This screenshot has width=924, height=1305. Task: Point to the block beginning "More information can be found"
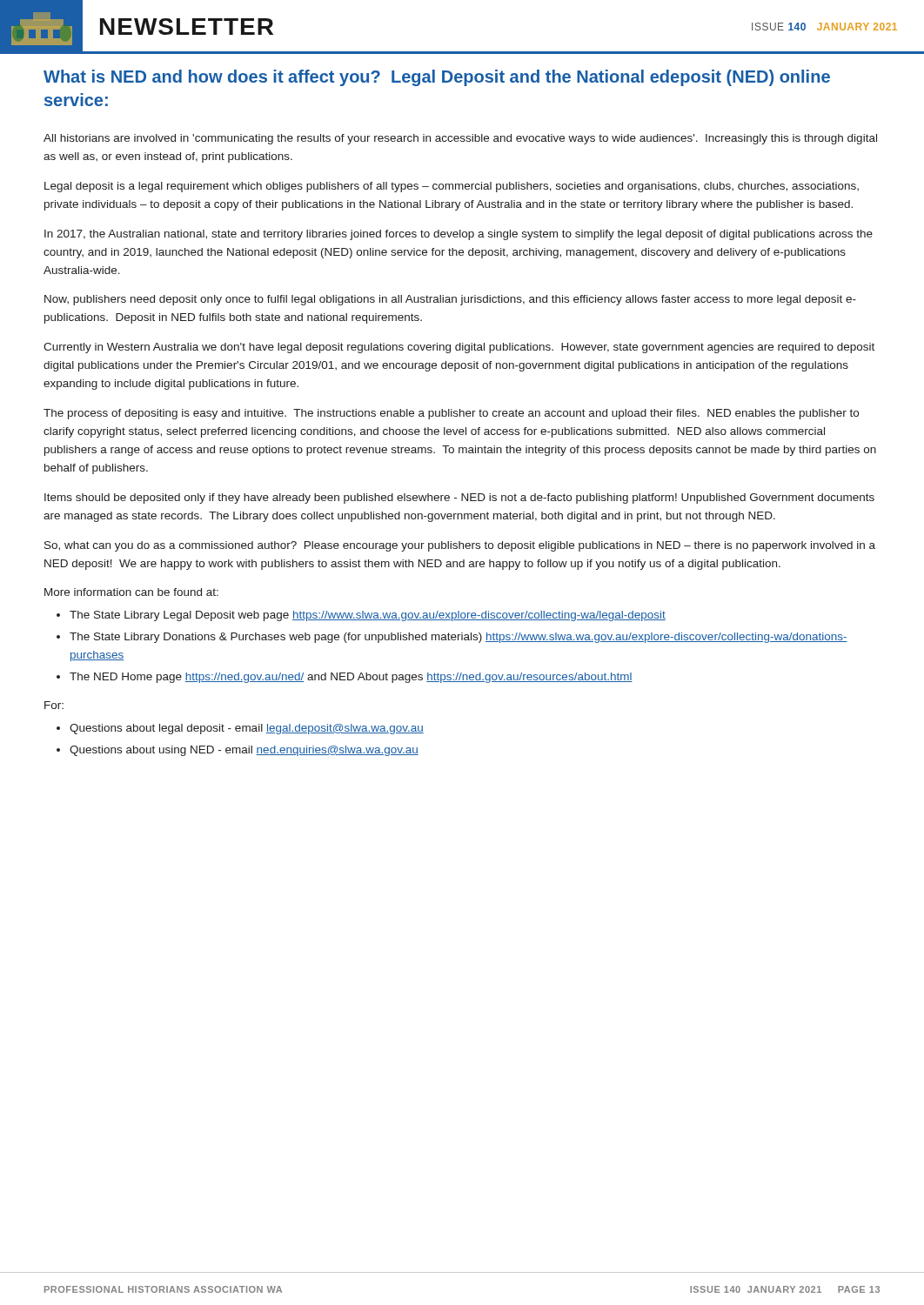pyautogui.click(x=131, y=592)
